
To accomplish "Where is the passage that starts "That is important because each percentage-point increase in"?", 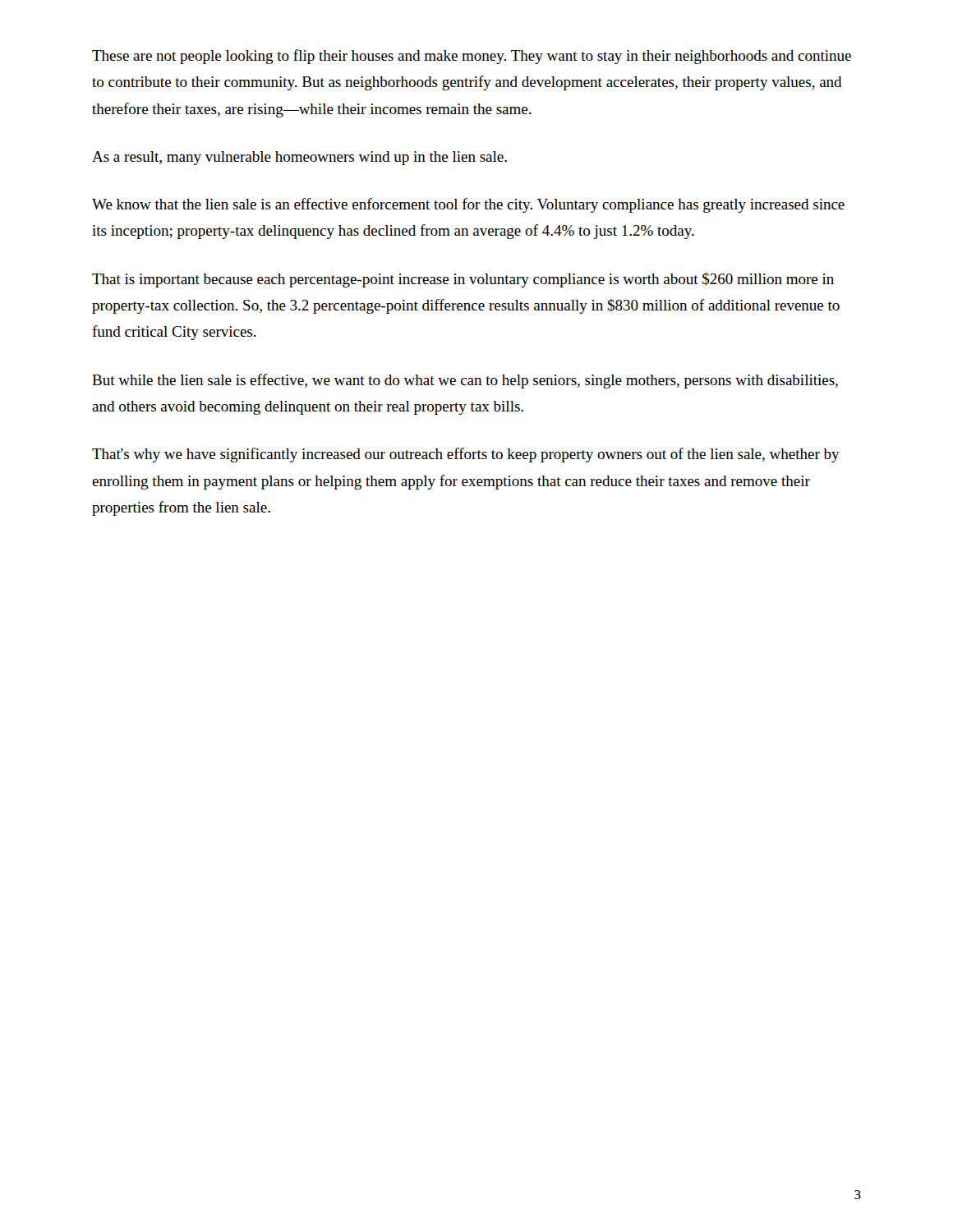I will [x=466, y=305].
